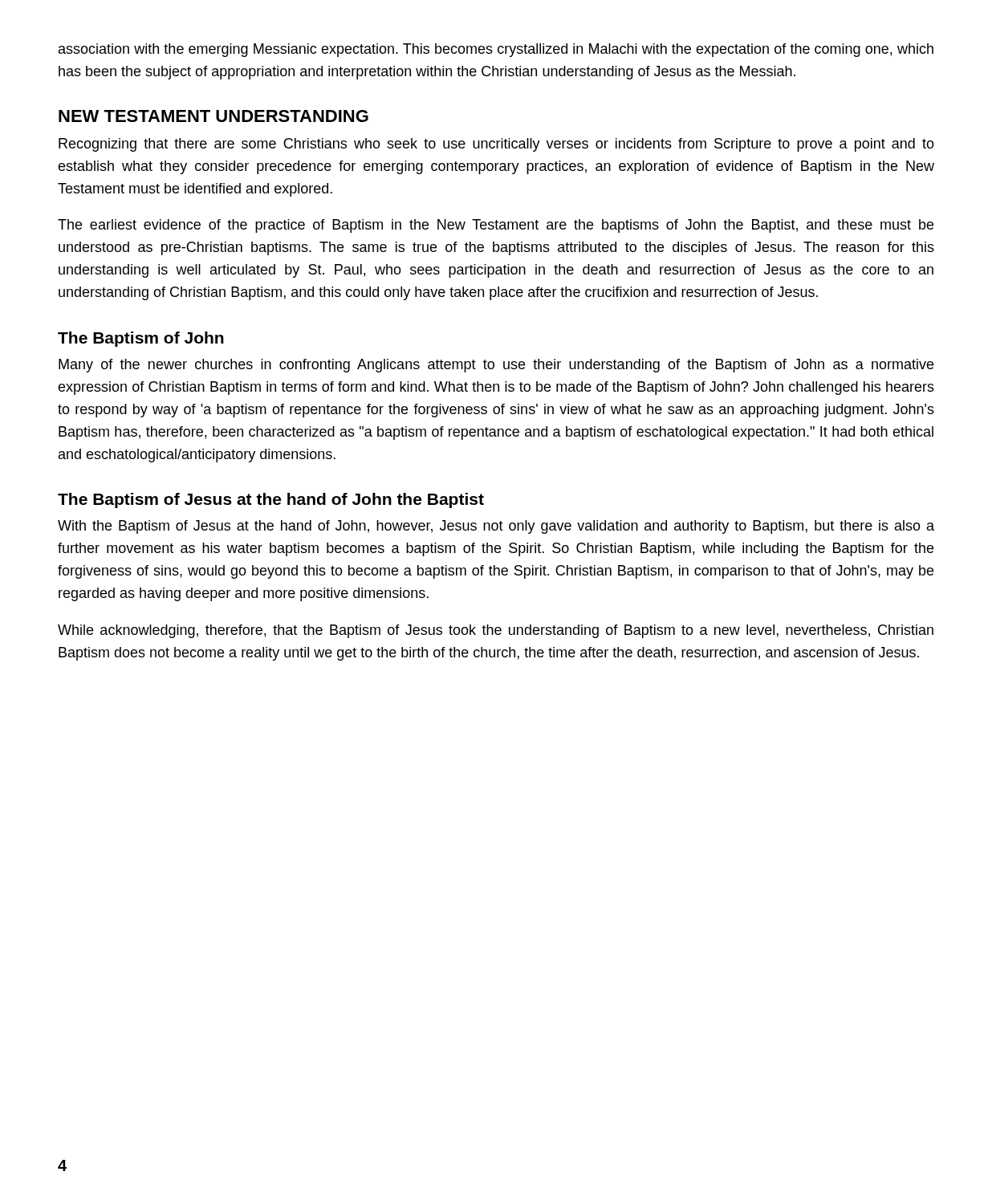The image size is (992, 1204).
Task: Locate the region starting "Many of the"
Action: click(x=496, y=409)
